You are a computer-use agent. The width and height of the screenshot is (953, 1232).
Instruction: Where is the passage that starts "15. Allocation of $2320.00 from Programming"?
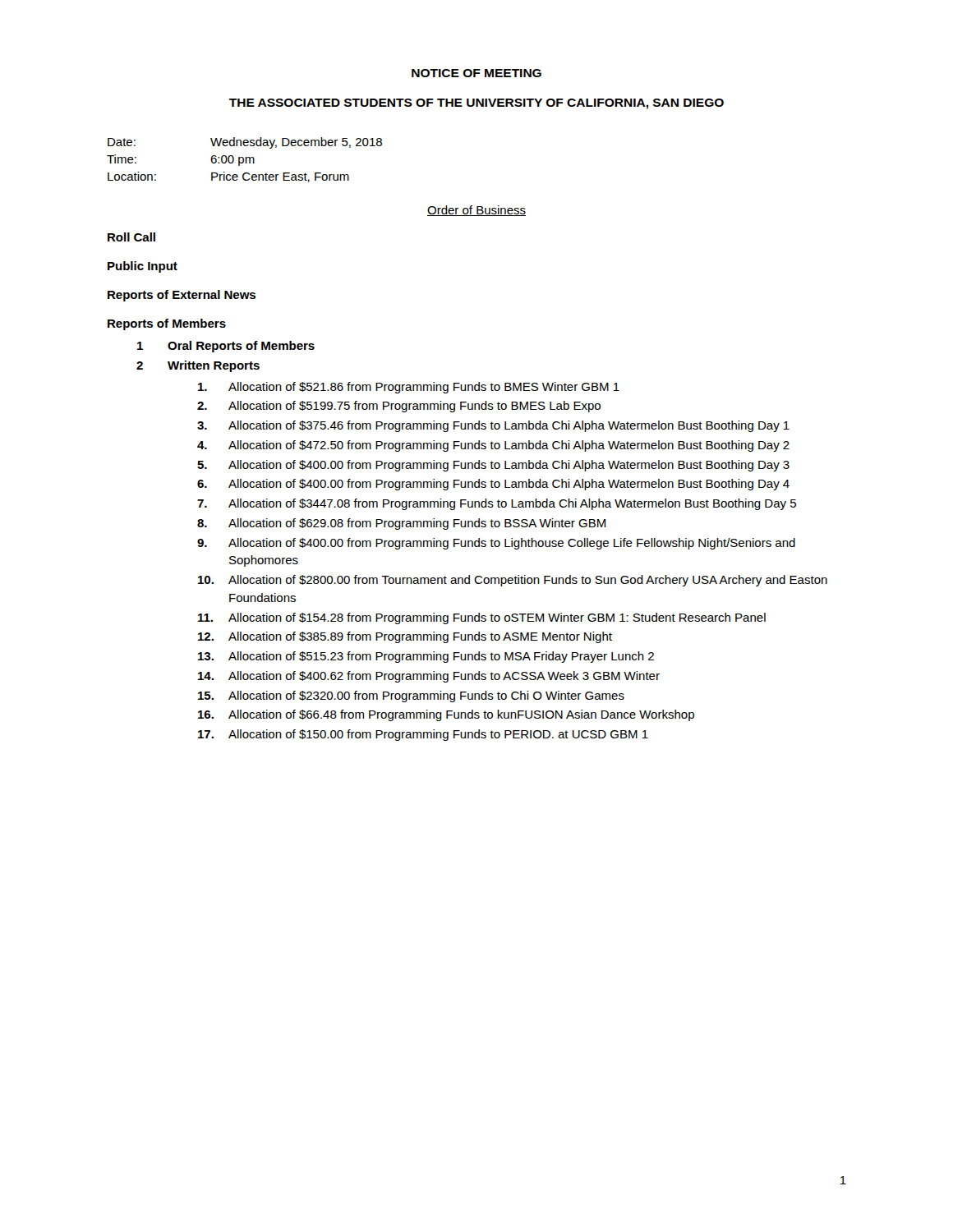[x=522, y=695]
